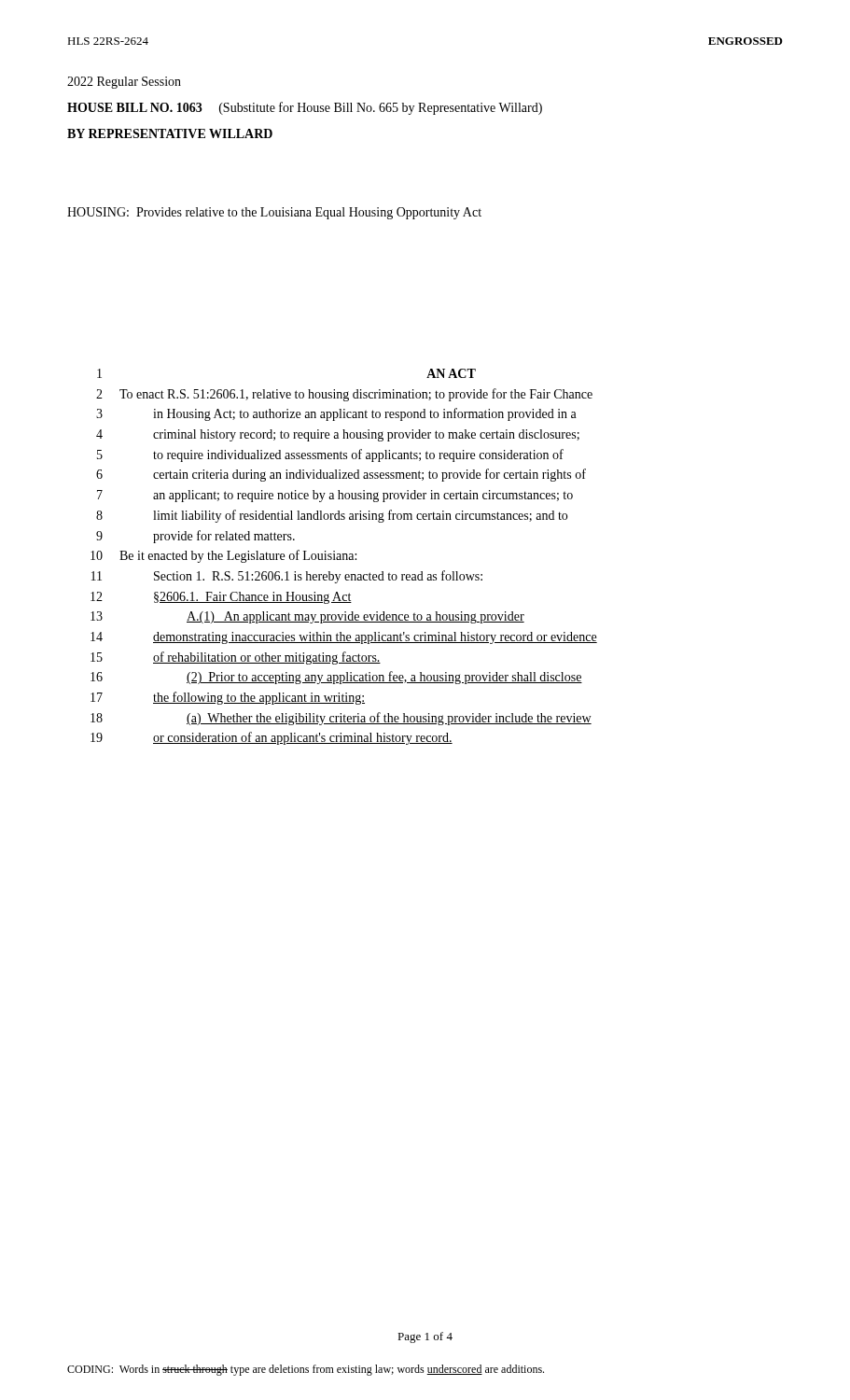
Task: Locate the block of text that opens with "3 in Housing Act; to authorize"
Action: point(425,415)
